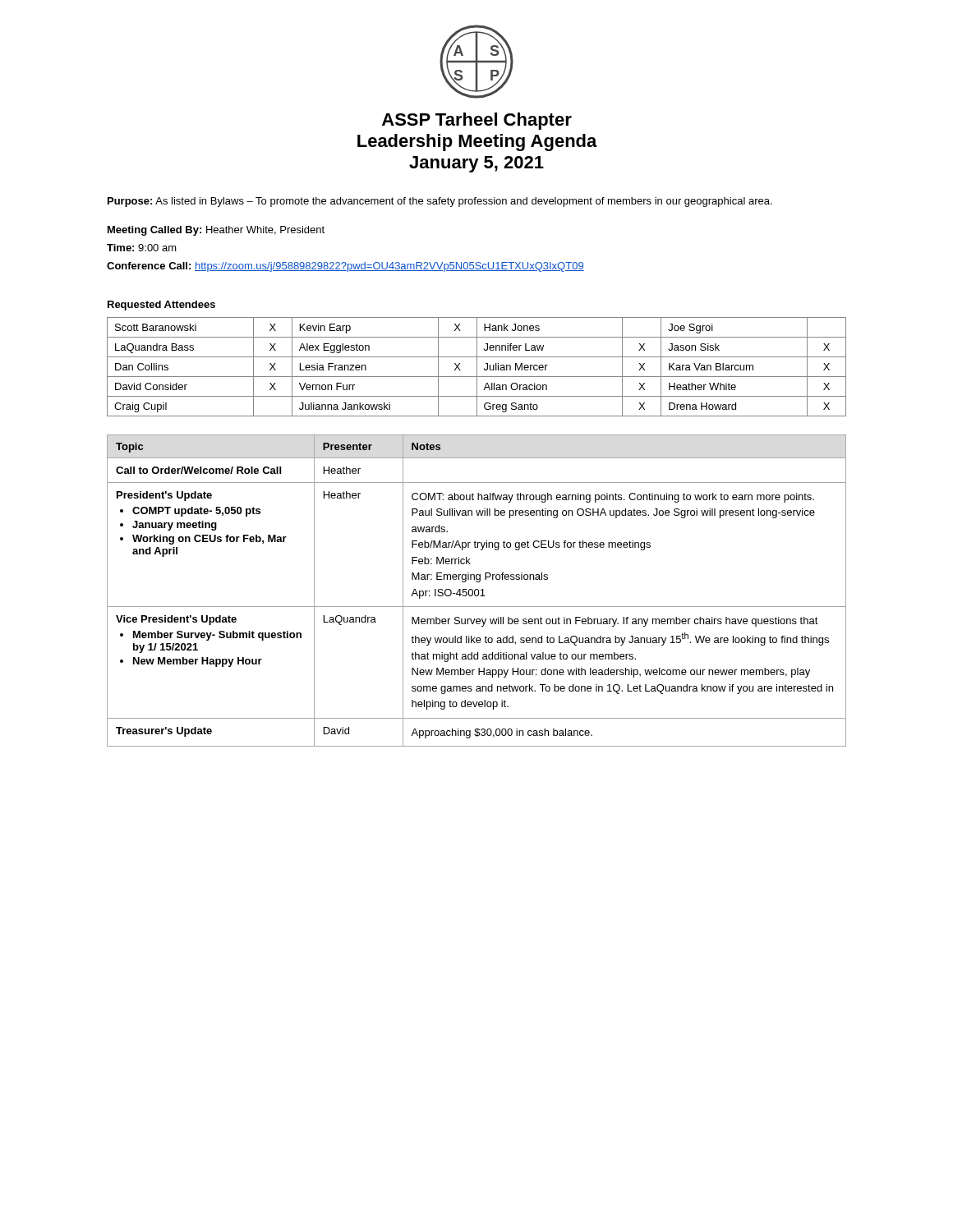Find the table that mentions "Alex Eggleston"
The image size is (953, 1232).
(x=476, y=367)
